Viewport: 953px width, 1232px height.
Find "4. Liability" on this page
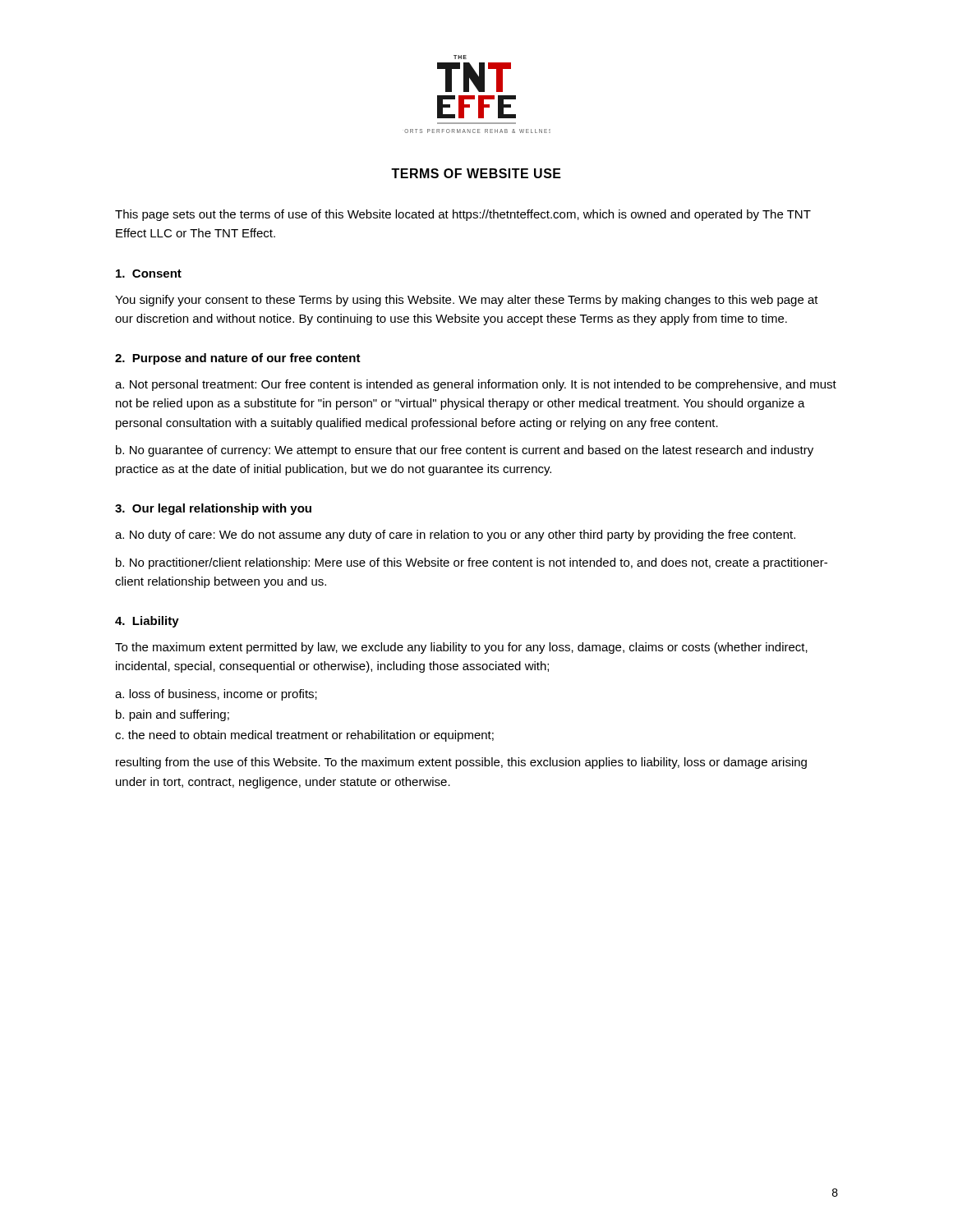147,620
